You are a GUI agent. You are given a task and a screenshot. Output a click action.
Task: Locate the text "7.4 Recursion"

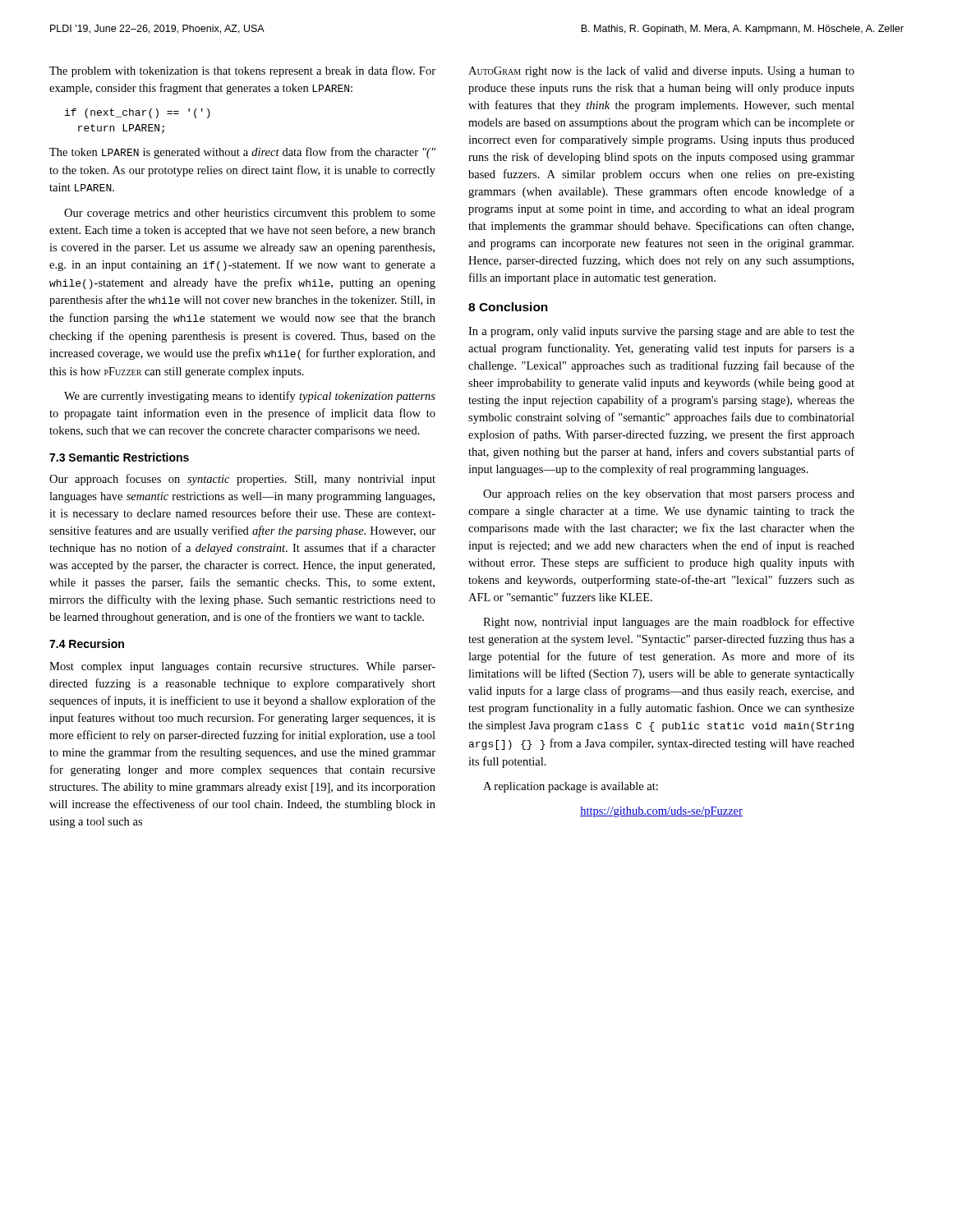point(87,644)
